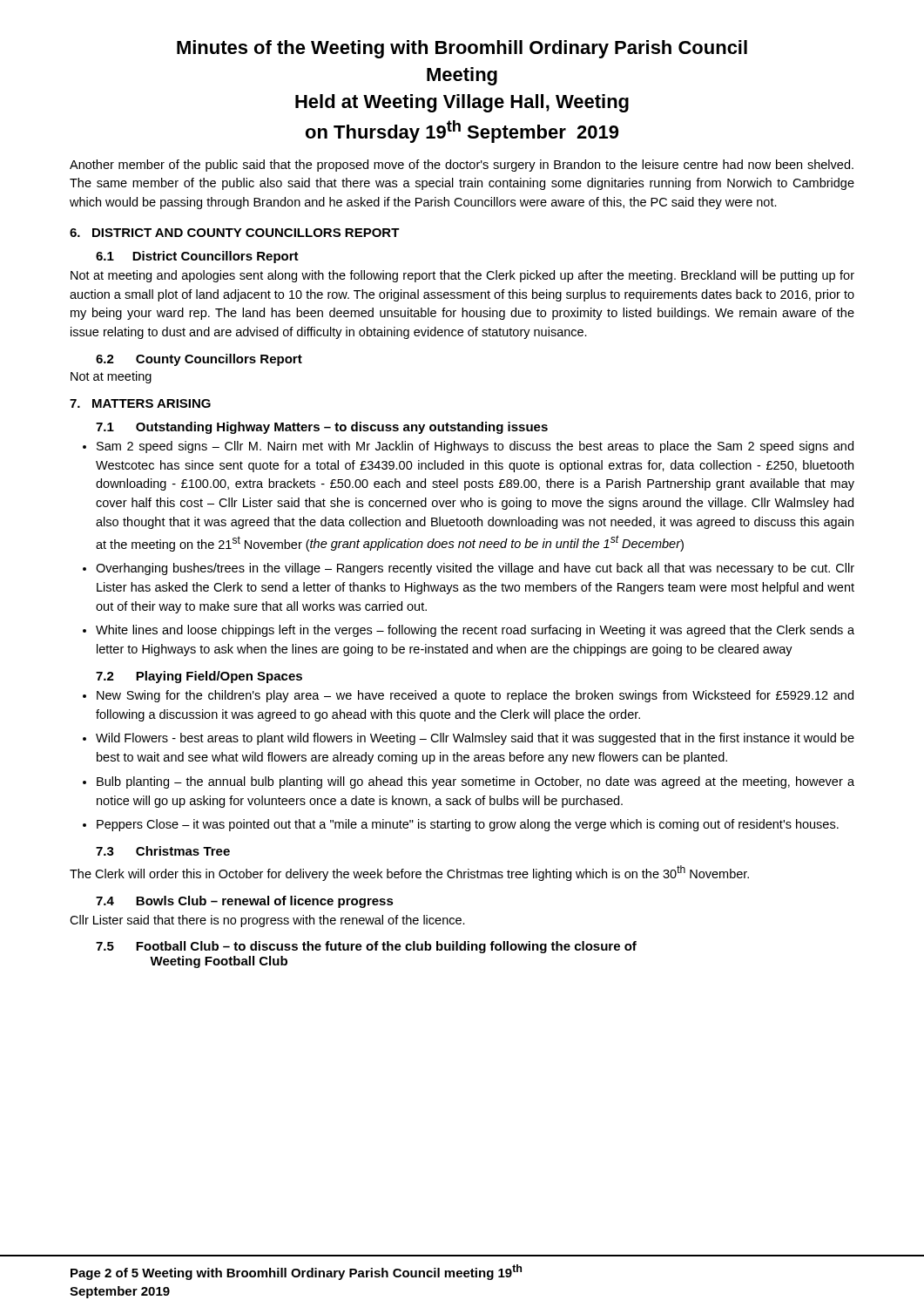Locate the passage starting "Not at meeting and apologies sent along"

462,304
